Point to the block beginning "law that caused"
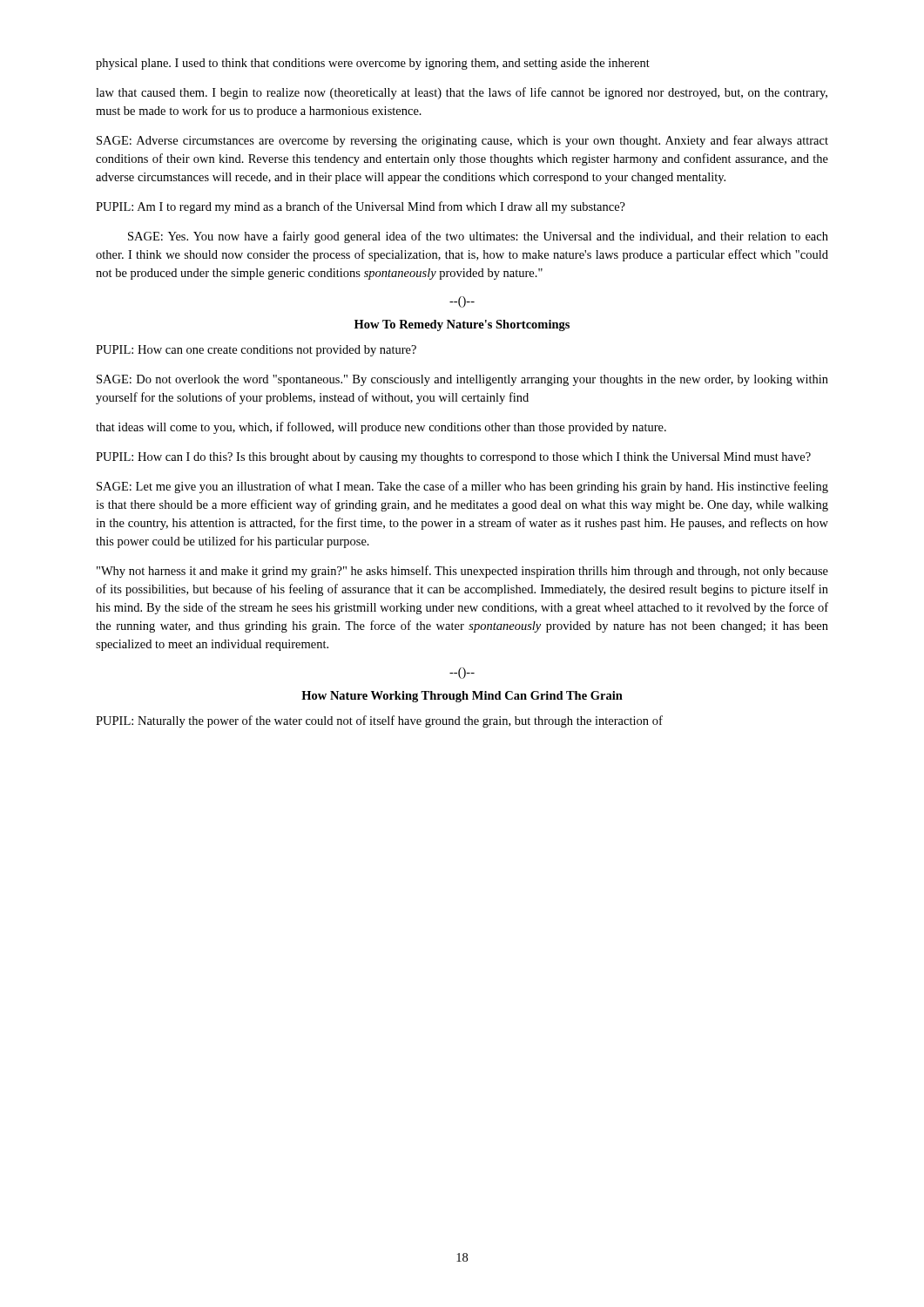 pyautogui.click(x=462, y=101)
